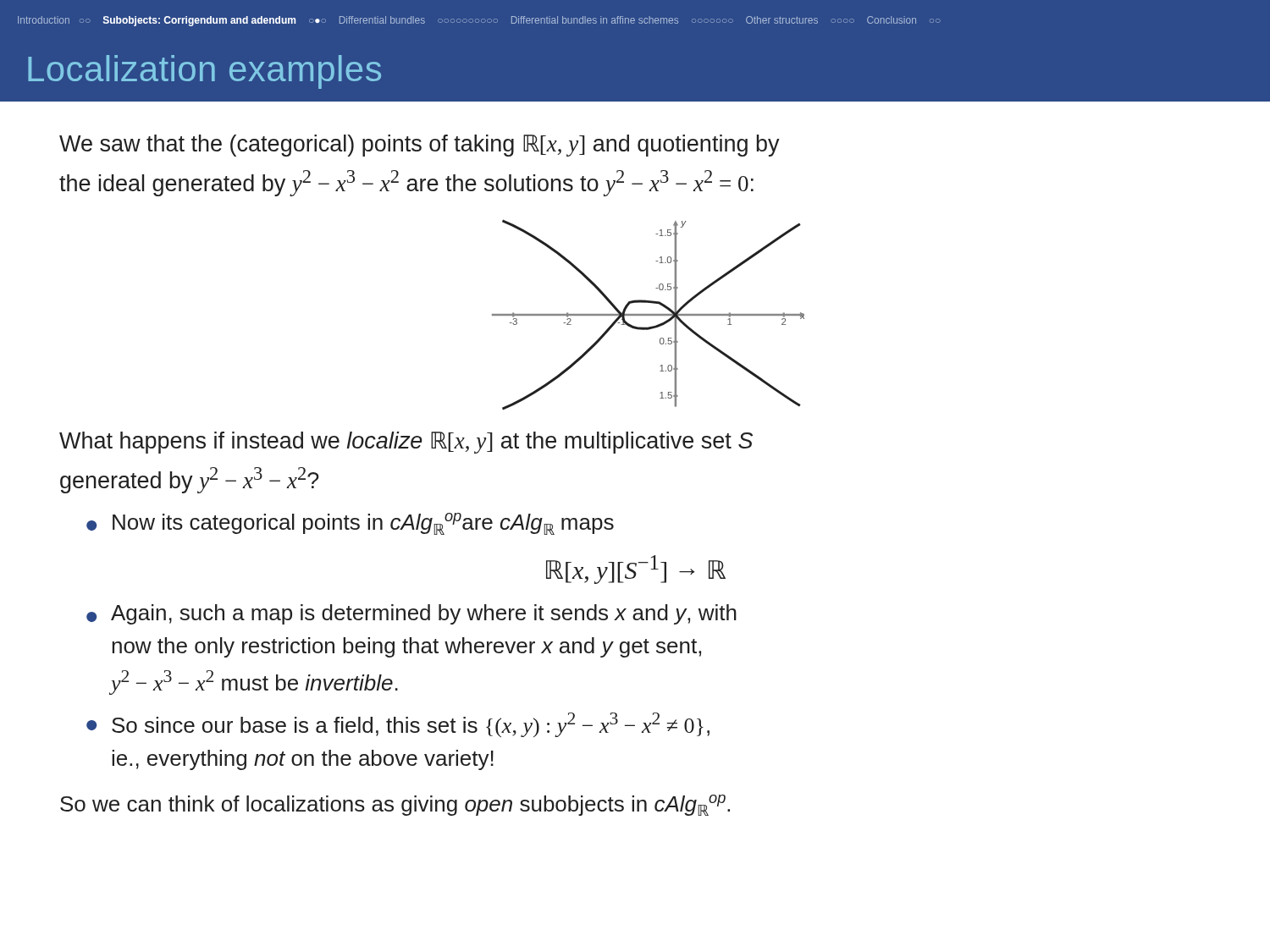Locate the block of text that opens with "● Again, such a map"
Image resolution: width=1270 pixels, height=952 pixels.
pos(411,648)
